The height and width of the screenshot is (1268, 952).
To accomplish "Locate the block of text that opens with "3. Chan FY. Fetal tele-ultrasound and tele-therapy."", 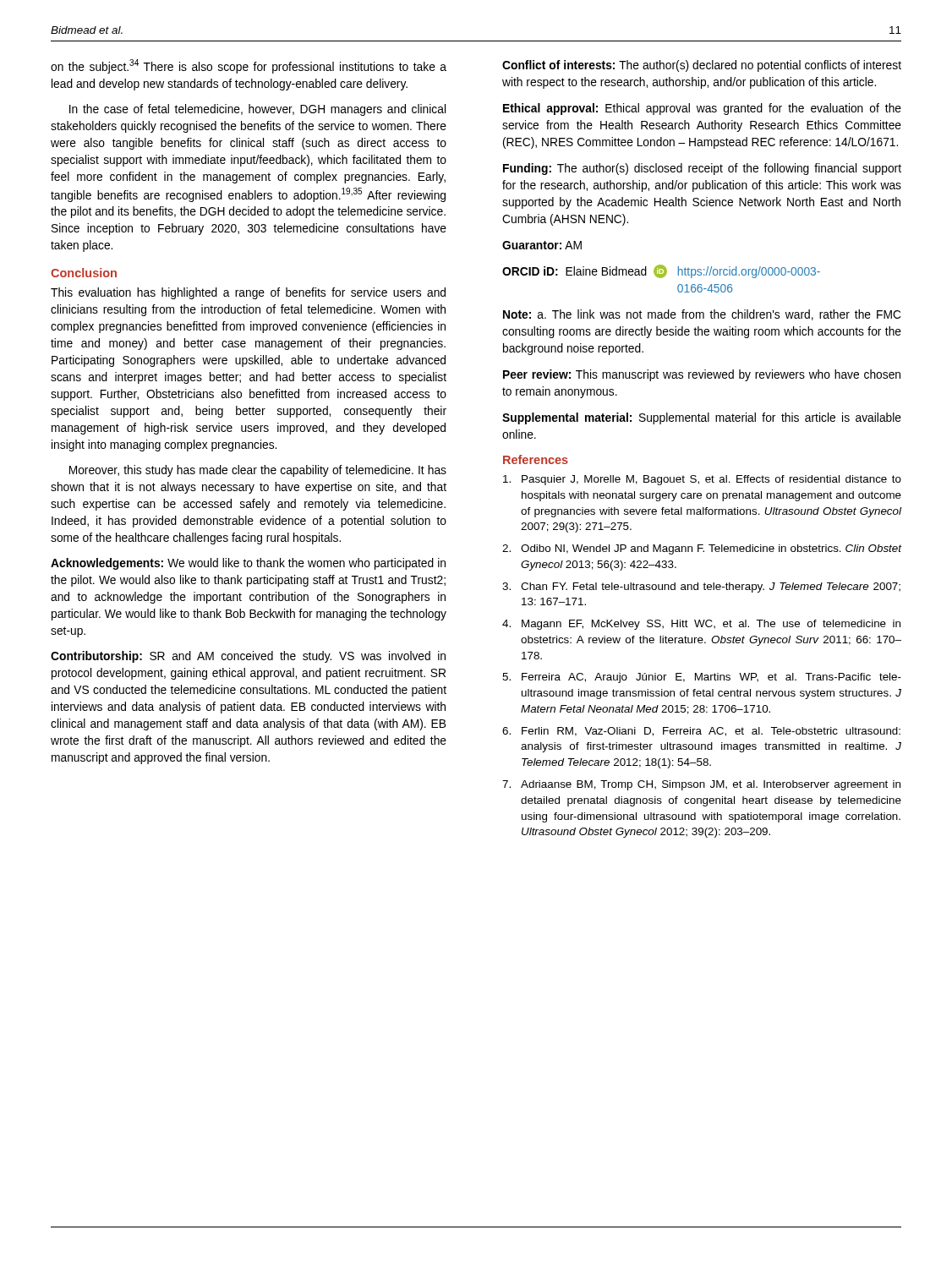I will tap(702, 595).
